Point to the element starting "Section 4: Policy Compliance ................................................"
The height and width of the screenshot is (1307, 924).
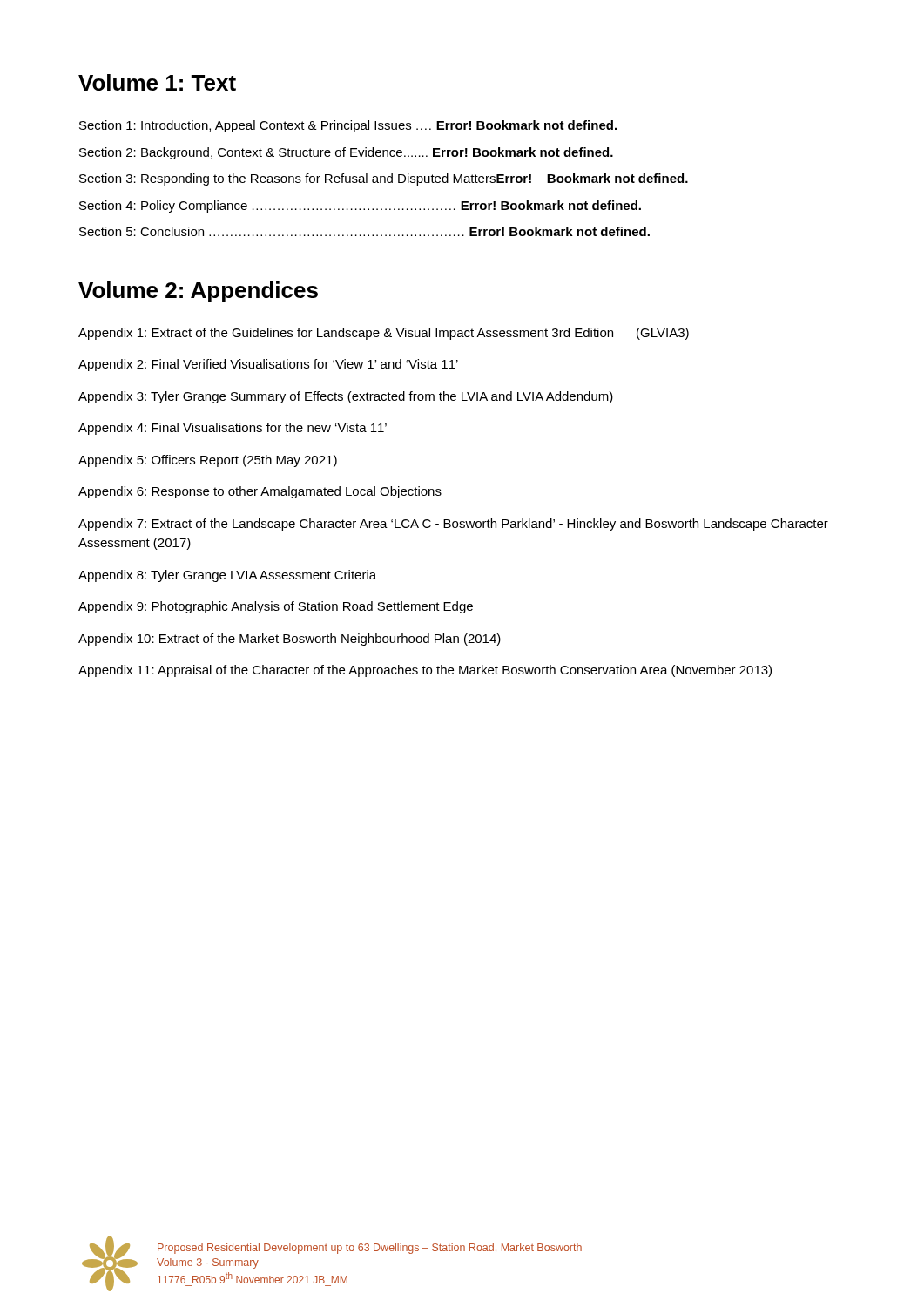[x=360, y=205]
